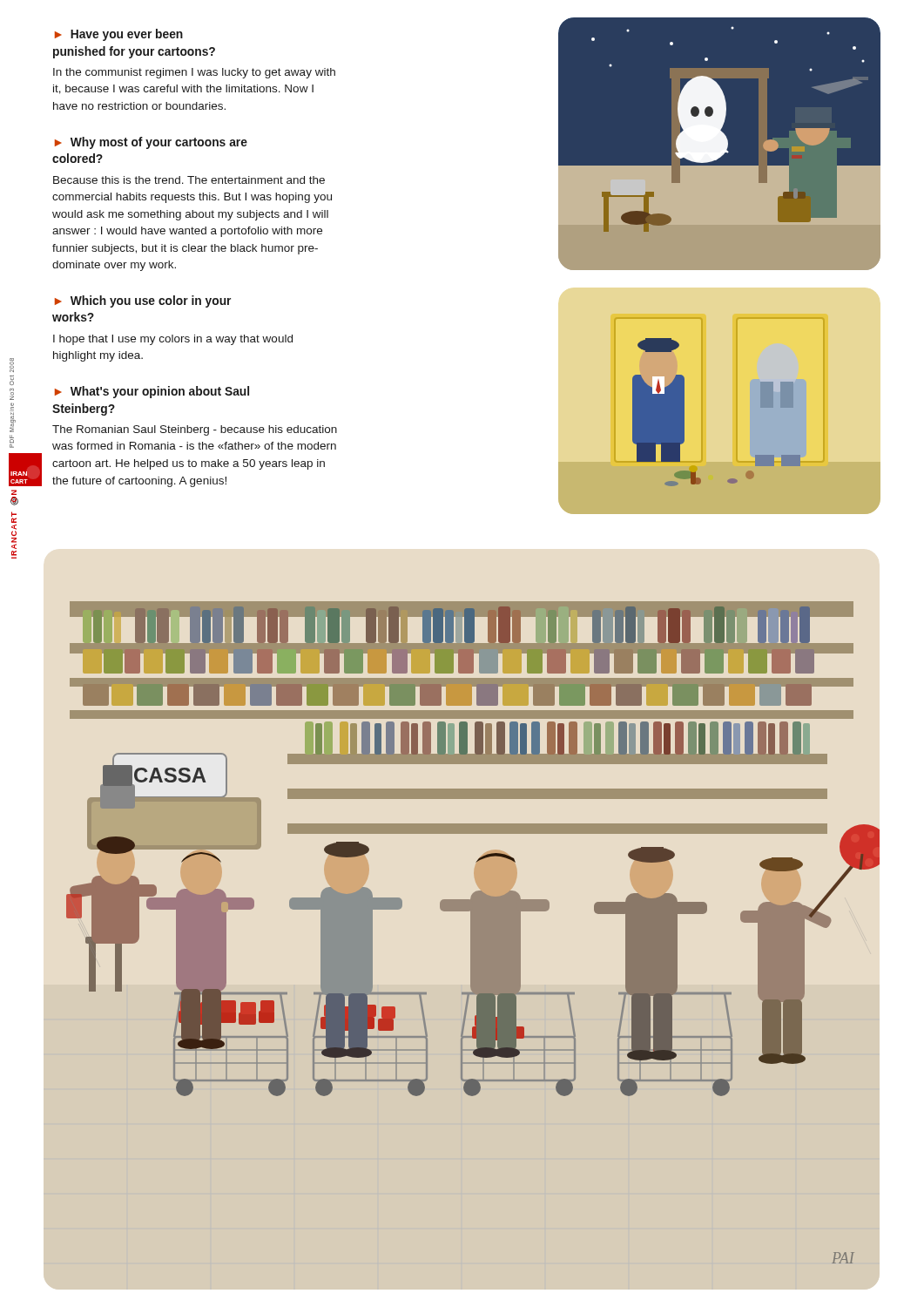Locate the list item that reads "► Which you use color"

point(196,328)
